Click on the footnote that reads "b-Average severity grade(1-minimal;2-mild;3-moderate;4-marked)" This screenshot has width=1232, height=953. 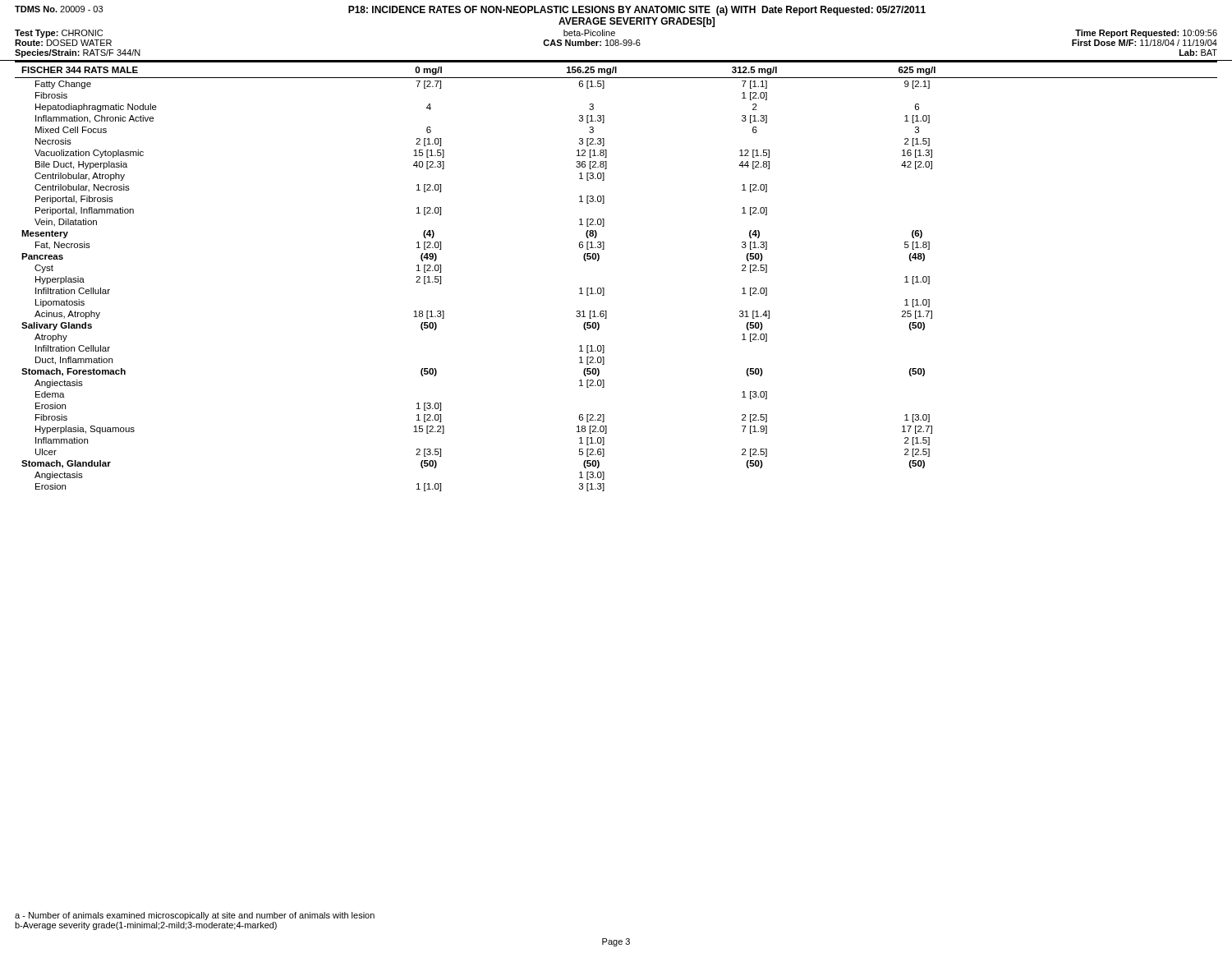point(146,925)
